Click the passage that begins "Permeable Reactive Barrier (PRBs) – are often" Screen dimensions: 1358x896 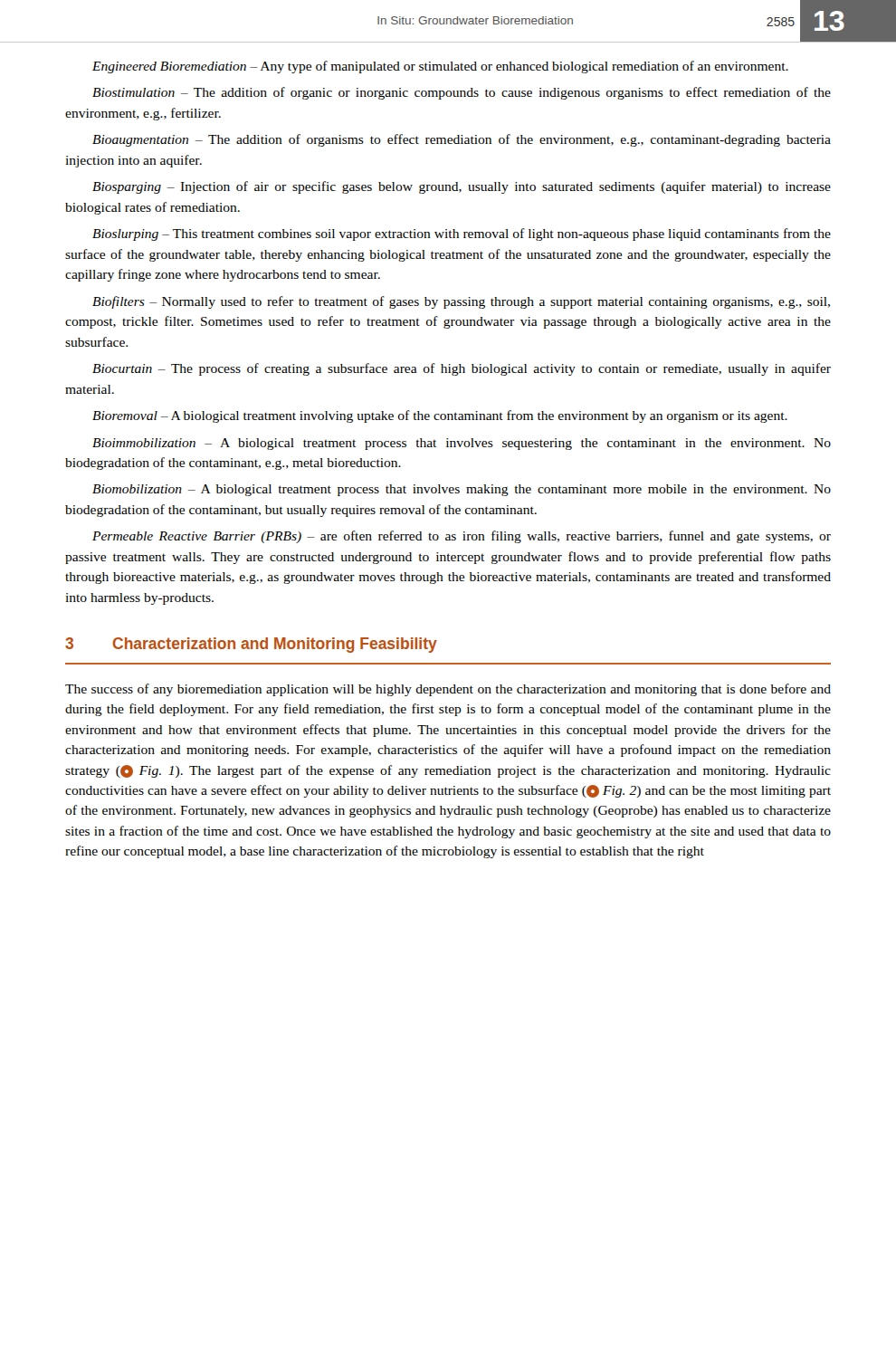click(x=448, y=566)
